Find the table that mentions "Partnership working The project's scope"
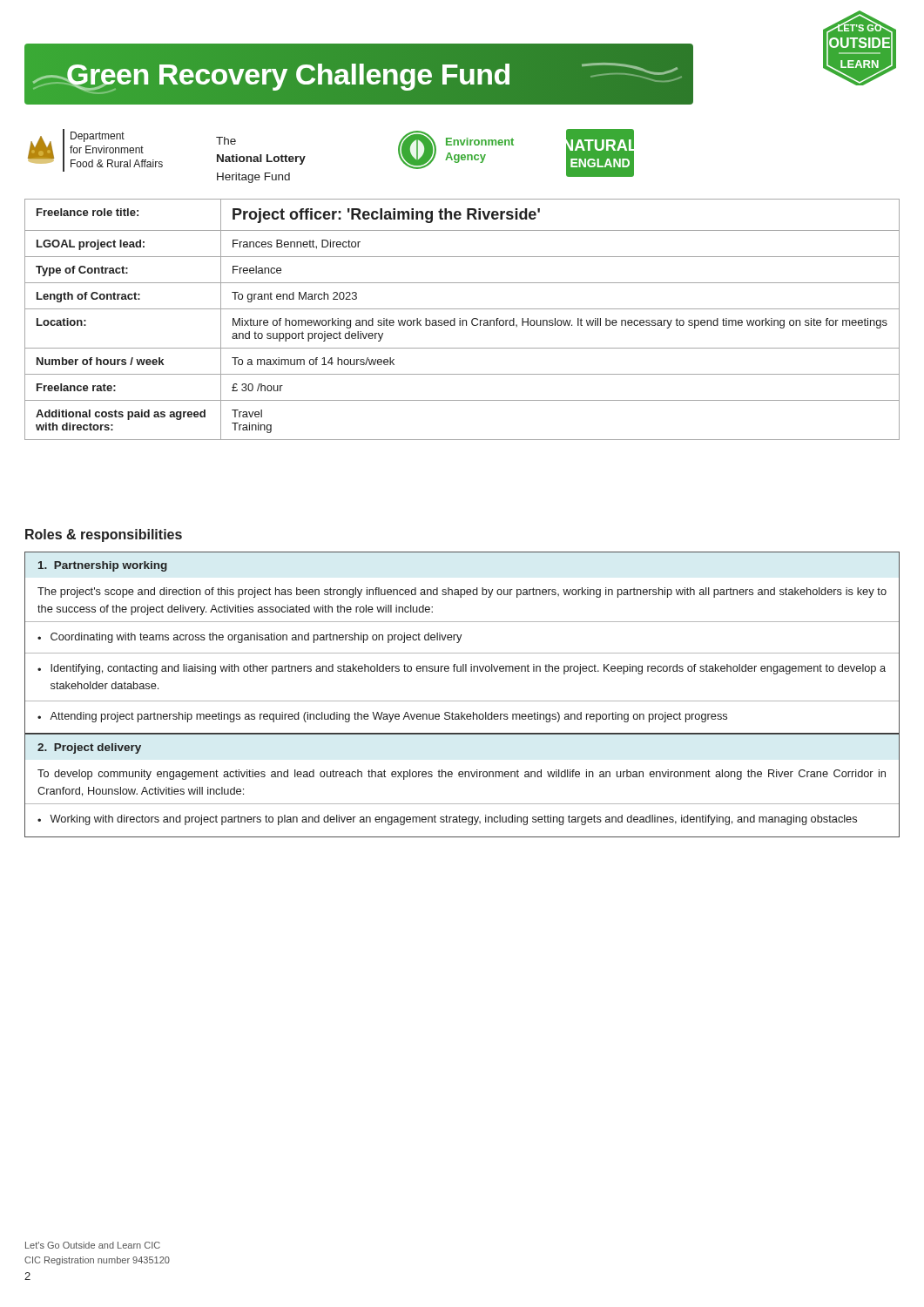This screenshot has height=1307, width=924. click(462, 695)
